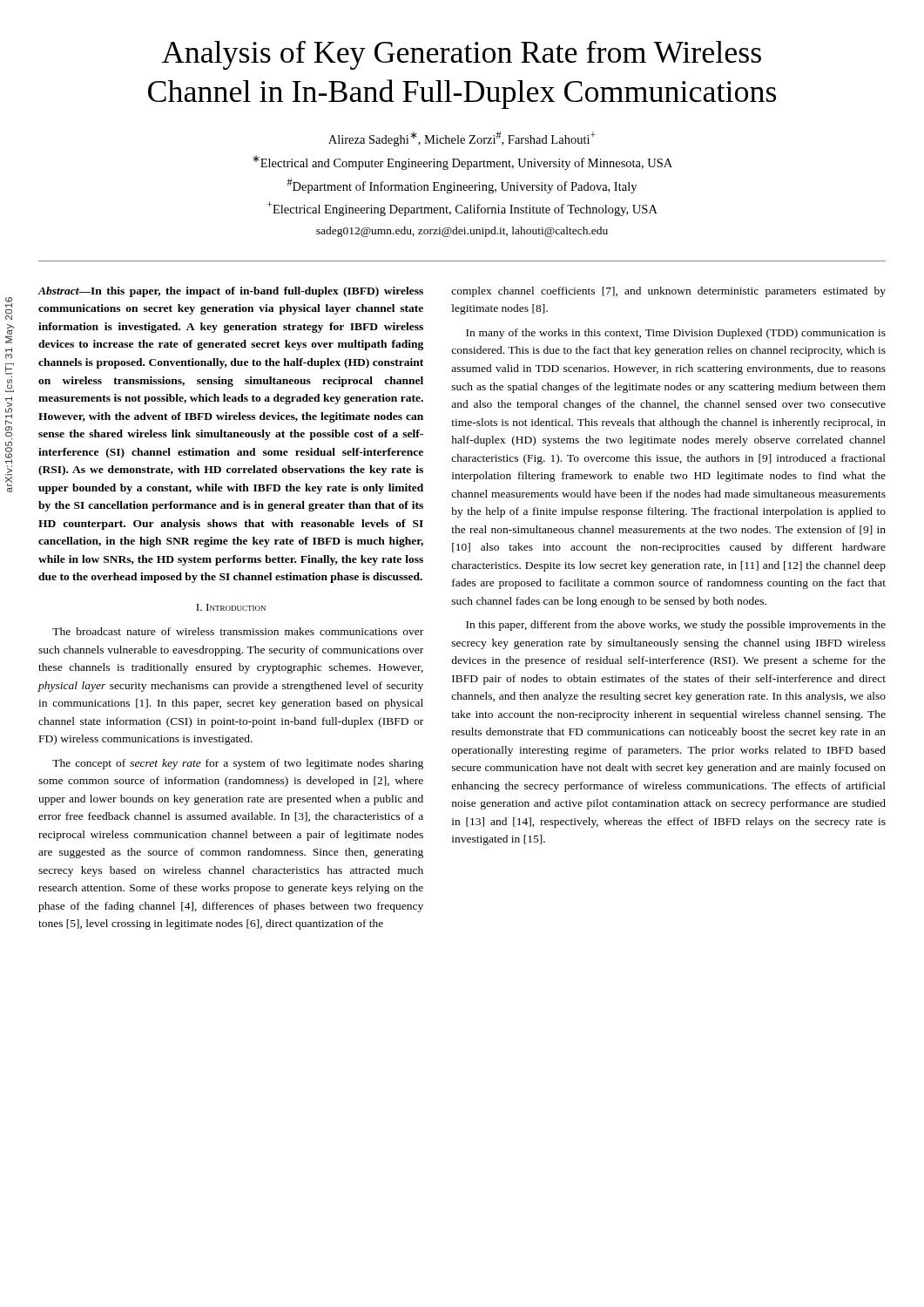Select the title
This screenshot has height=1307, width=924.
click(462, 72)
